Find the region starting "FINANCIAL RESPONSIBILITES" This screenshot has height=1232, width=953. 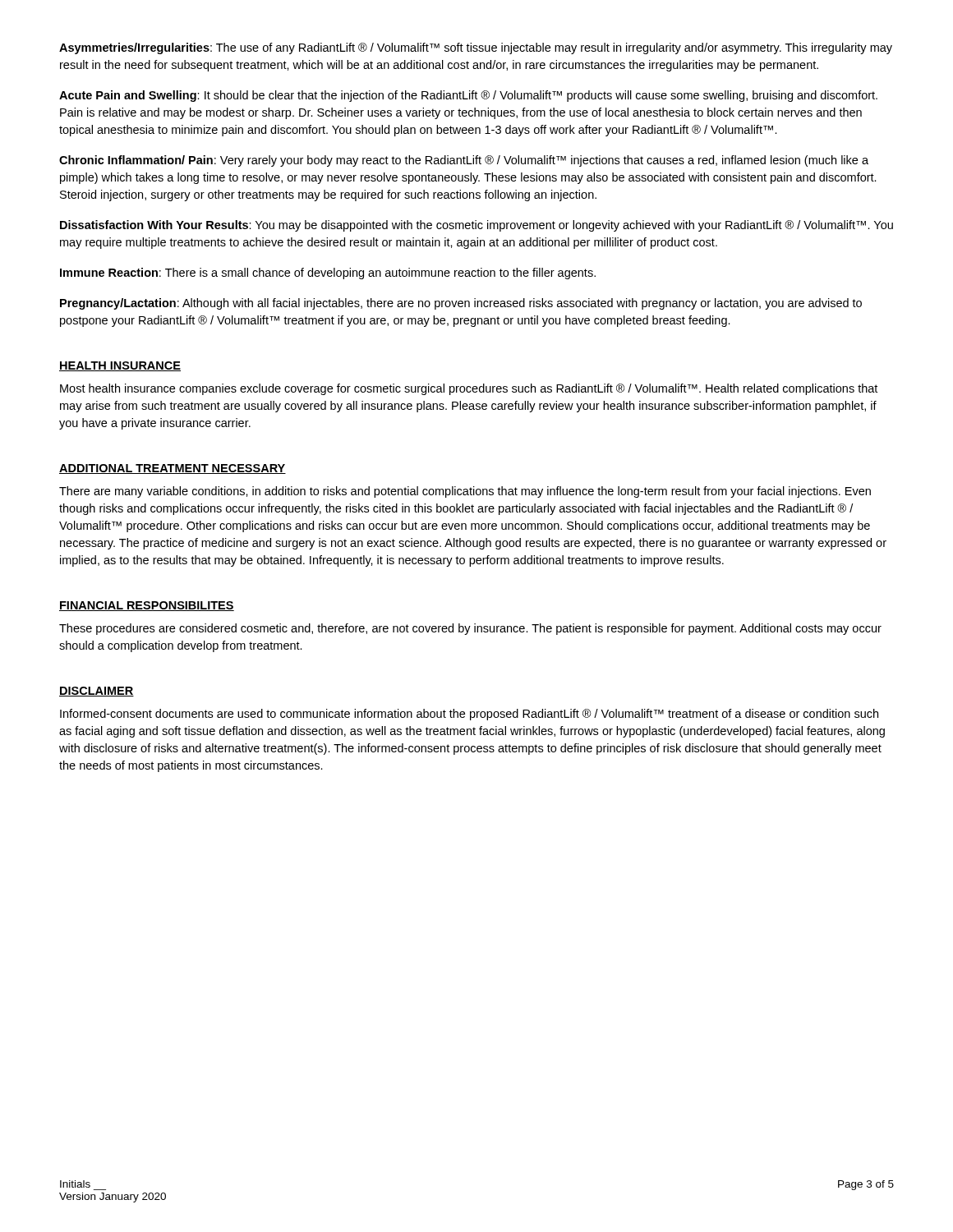click(x=146, y=606)
